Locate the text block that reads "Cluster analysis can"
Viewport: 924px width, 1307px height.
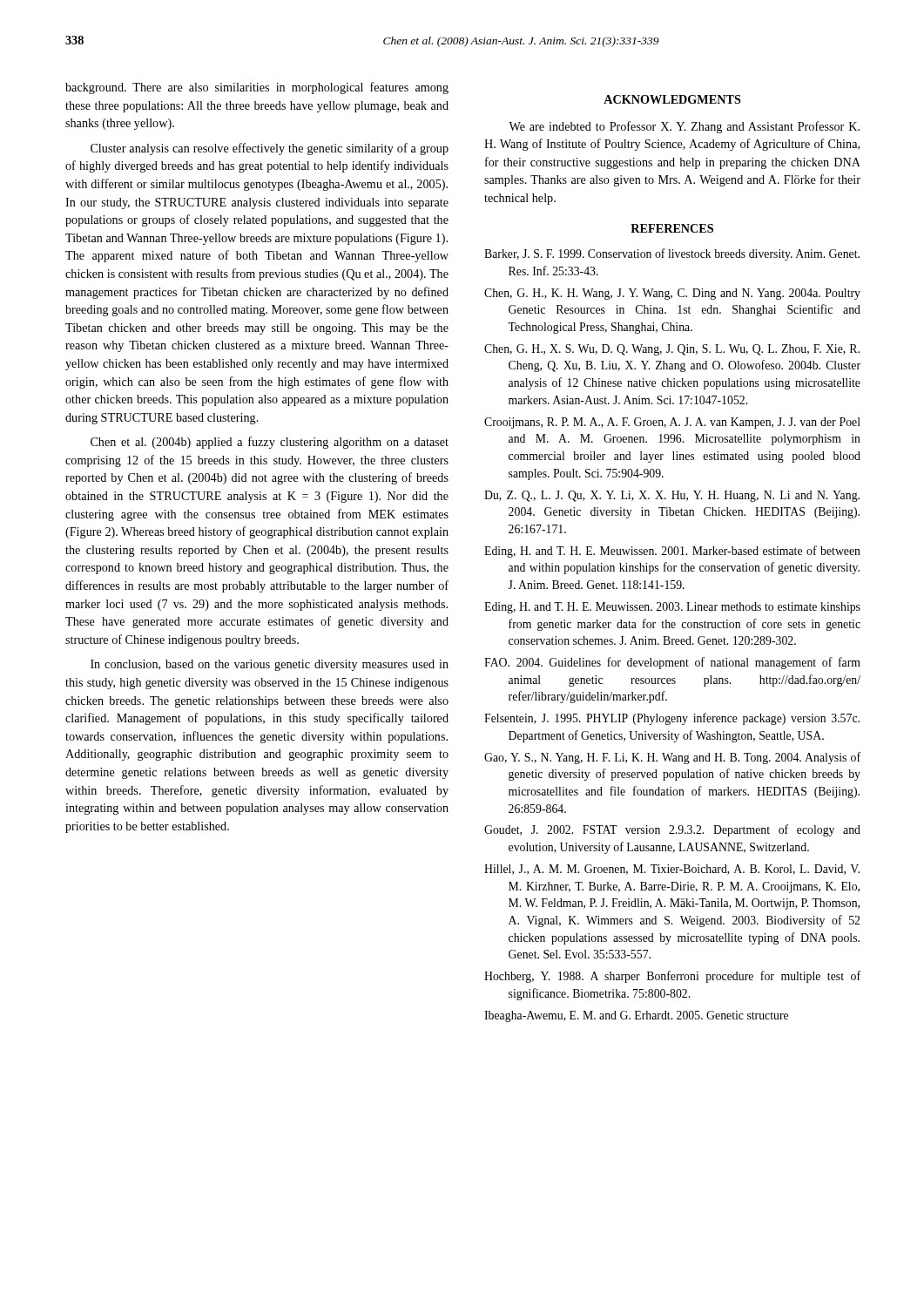[x=257, y=283]
